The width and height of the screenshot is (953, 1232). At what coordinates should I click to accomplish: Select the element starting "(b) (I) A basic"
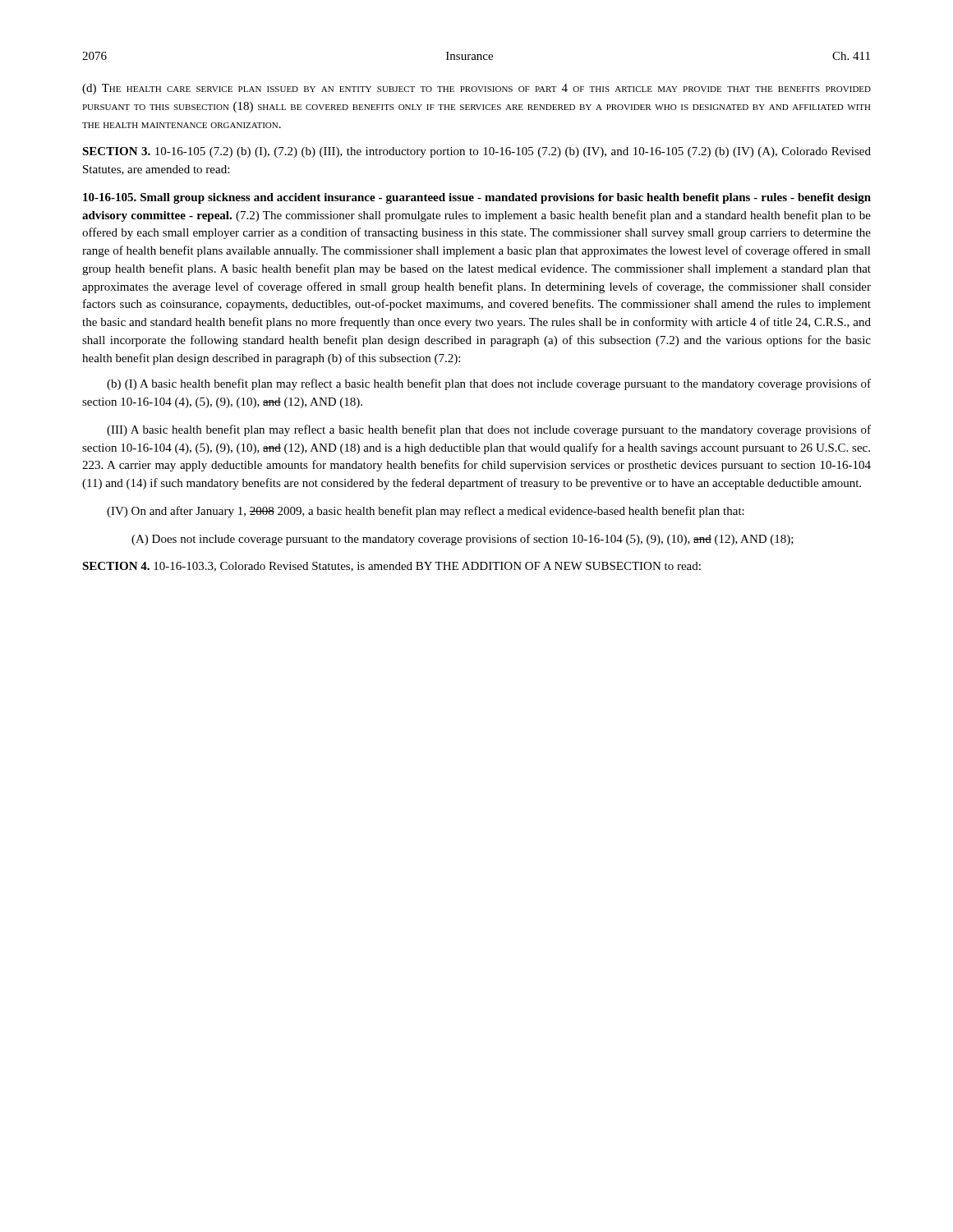click(476, 393)
